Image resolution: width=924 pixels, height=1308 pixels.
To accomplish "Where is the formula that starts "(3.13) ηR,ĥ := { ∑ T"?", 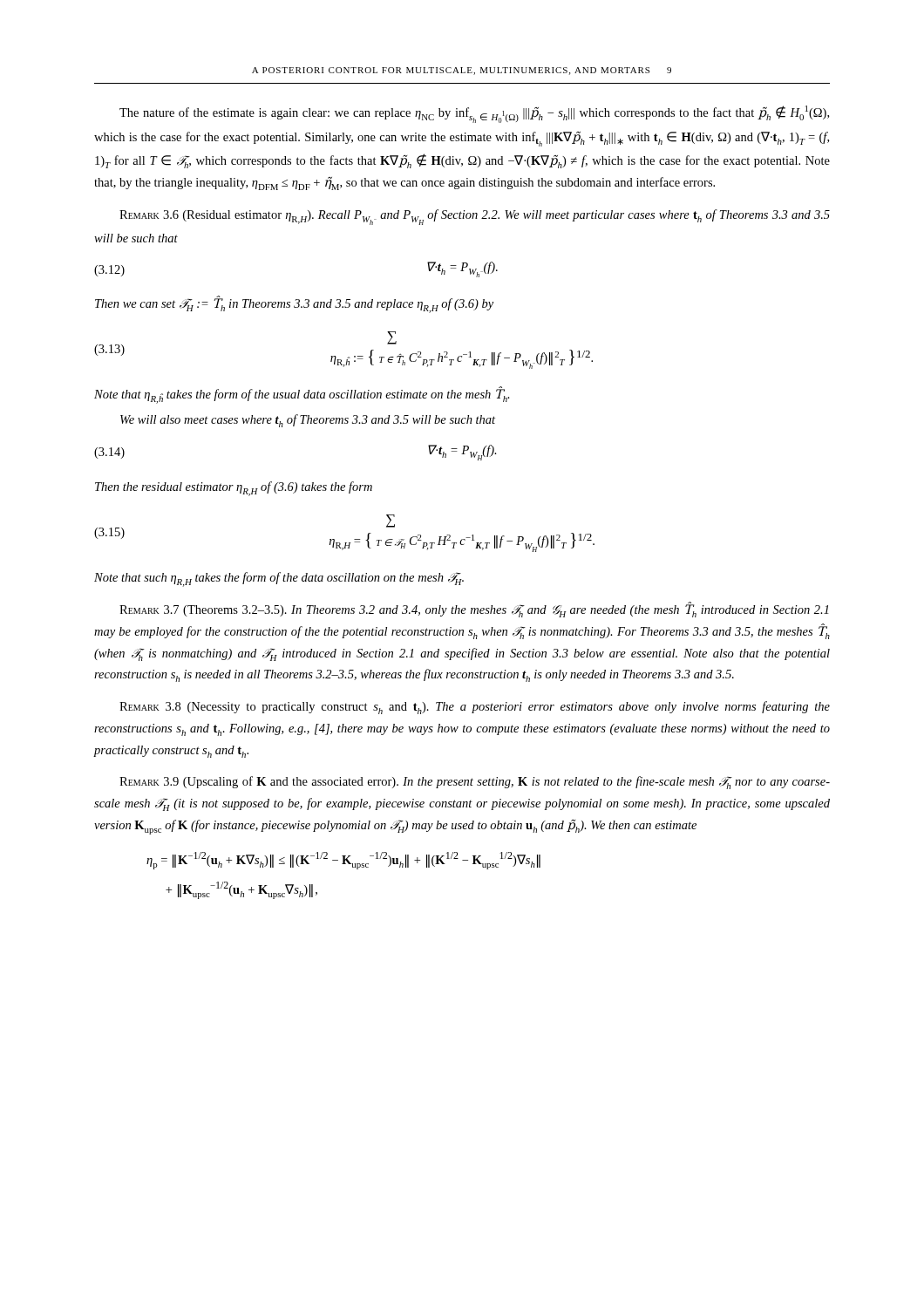I will [462, 349].
